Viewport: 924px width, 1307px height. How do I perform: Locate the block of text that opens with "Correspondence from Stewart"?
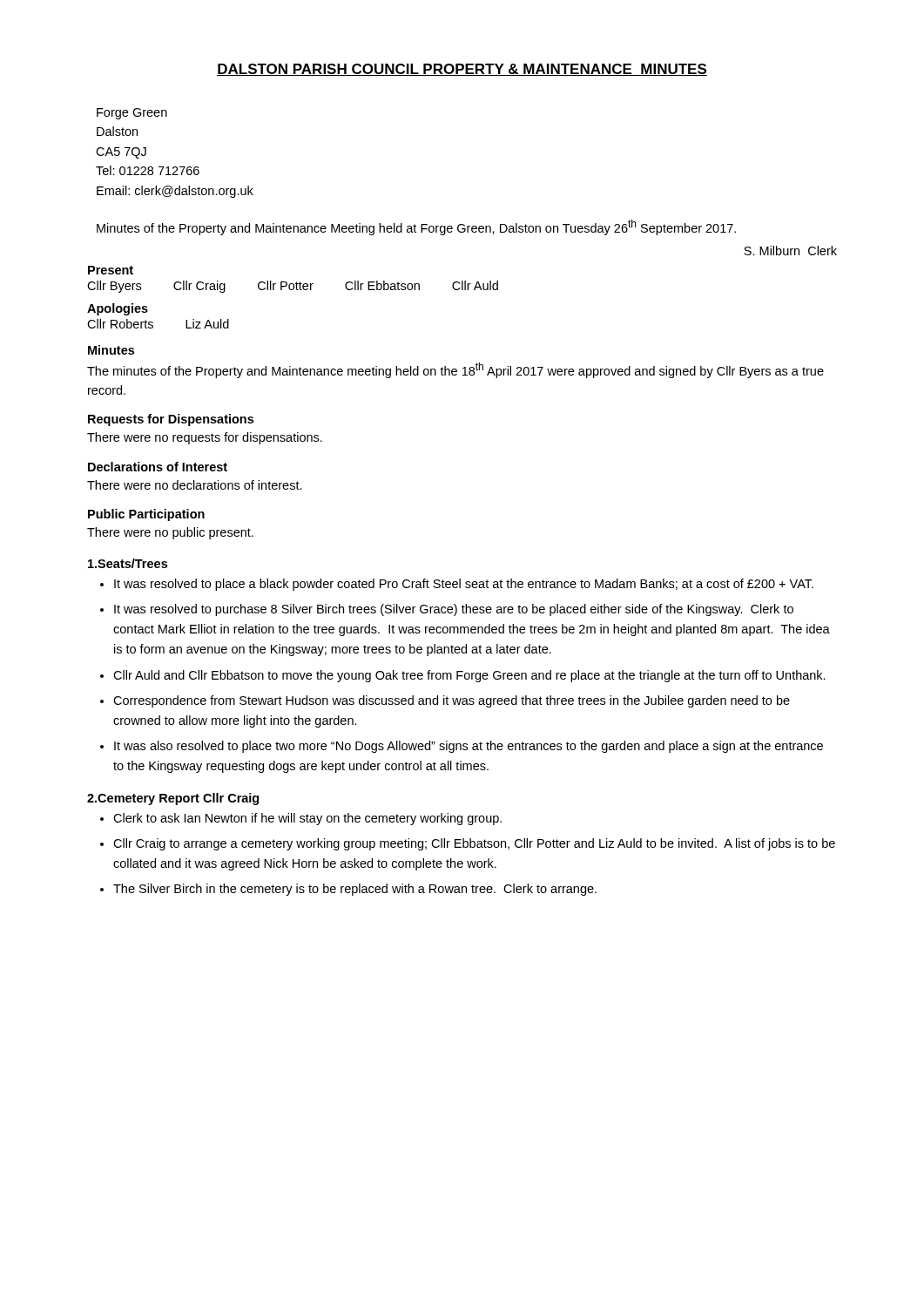tap(452, 710)
